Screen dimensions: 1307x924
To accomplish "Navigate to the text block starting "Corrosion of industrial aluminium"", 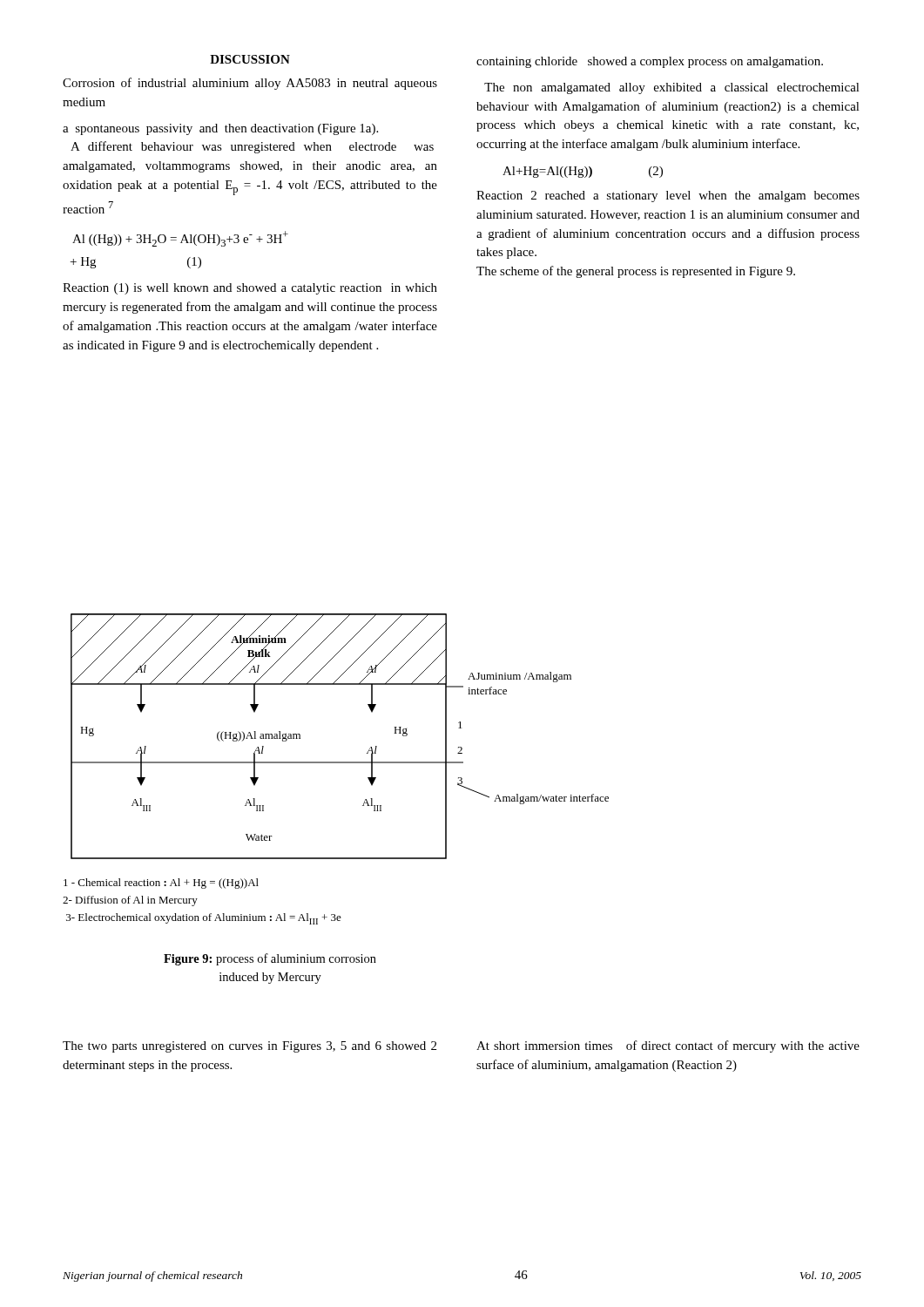I will (250, 93).
